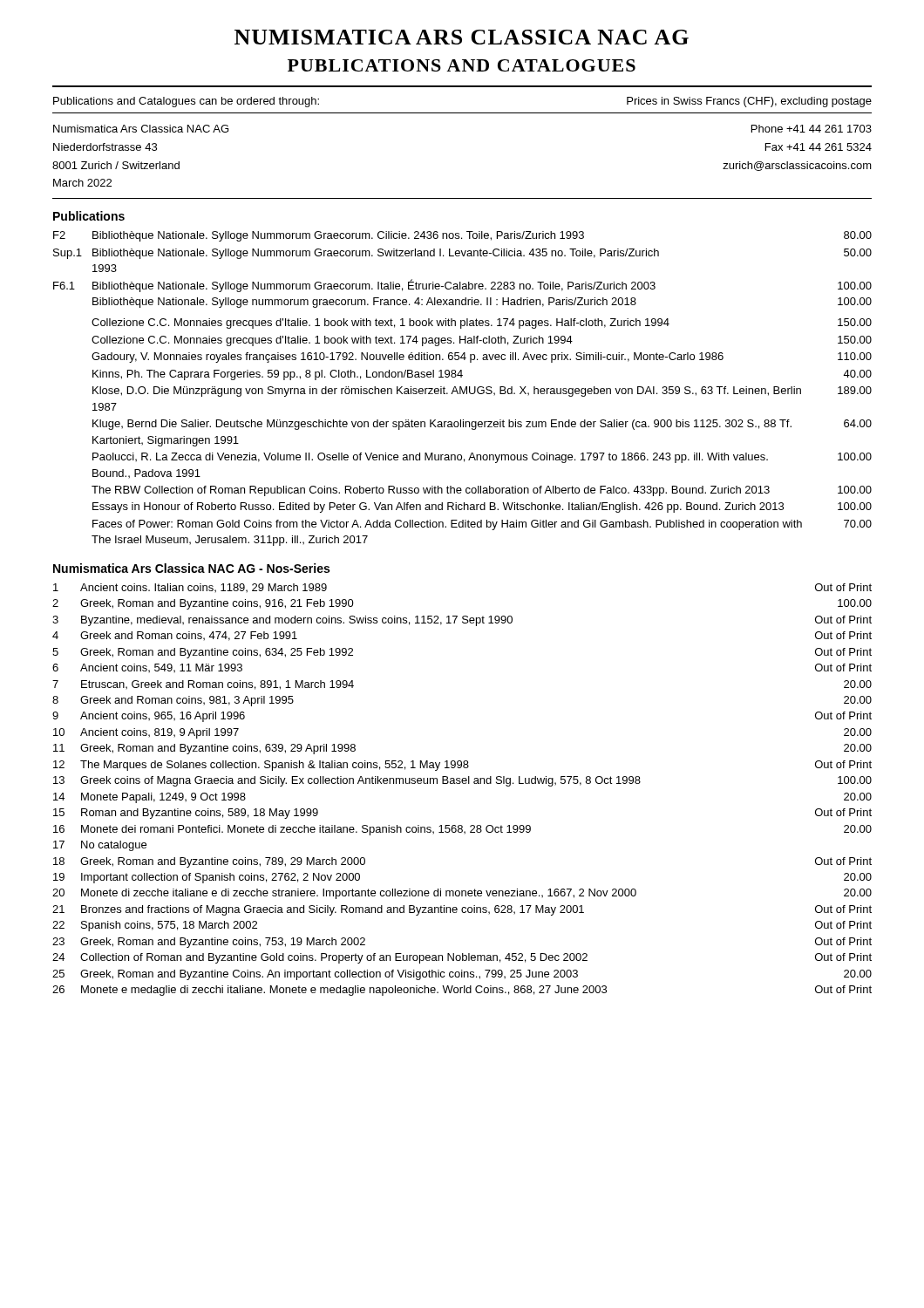Locate the list item that reads "11Greek, Roman and Byzantine coins, 639,"
The image size is (924, 1308).
pyautogui.click(x=462, y=749)
